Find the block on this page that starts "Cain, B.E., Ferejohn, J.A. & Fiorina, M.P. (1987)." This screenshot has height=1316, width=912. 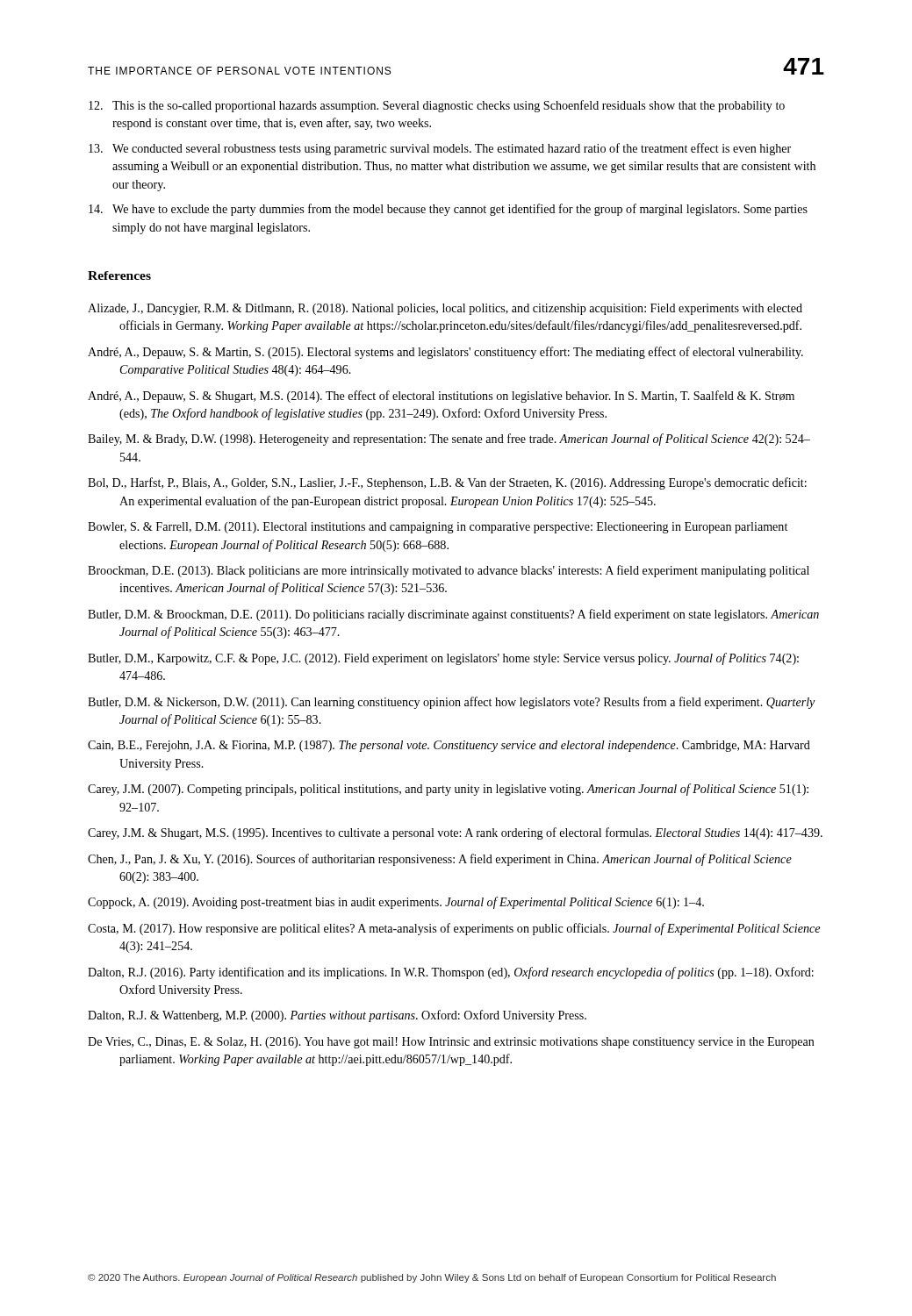click(449, 754)
